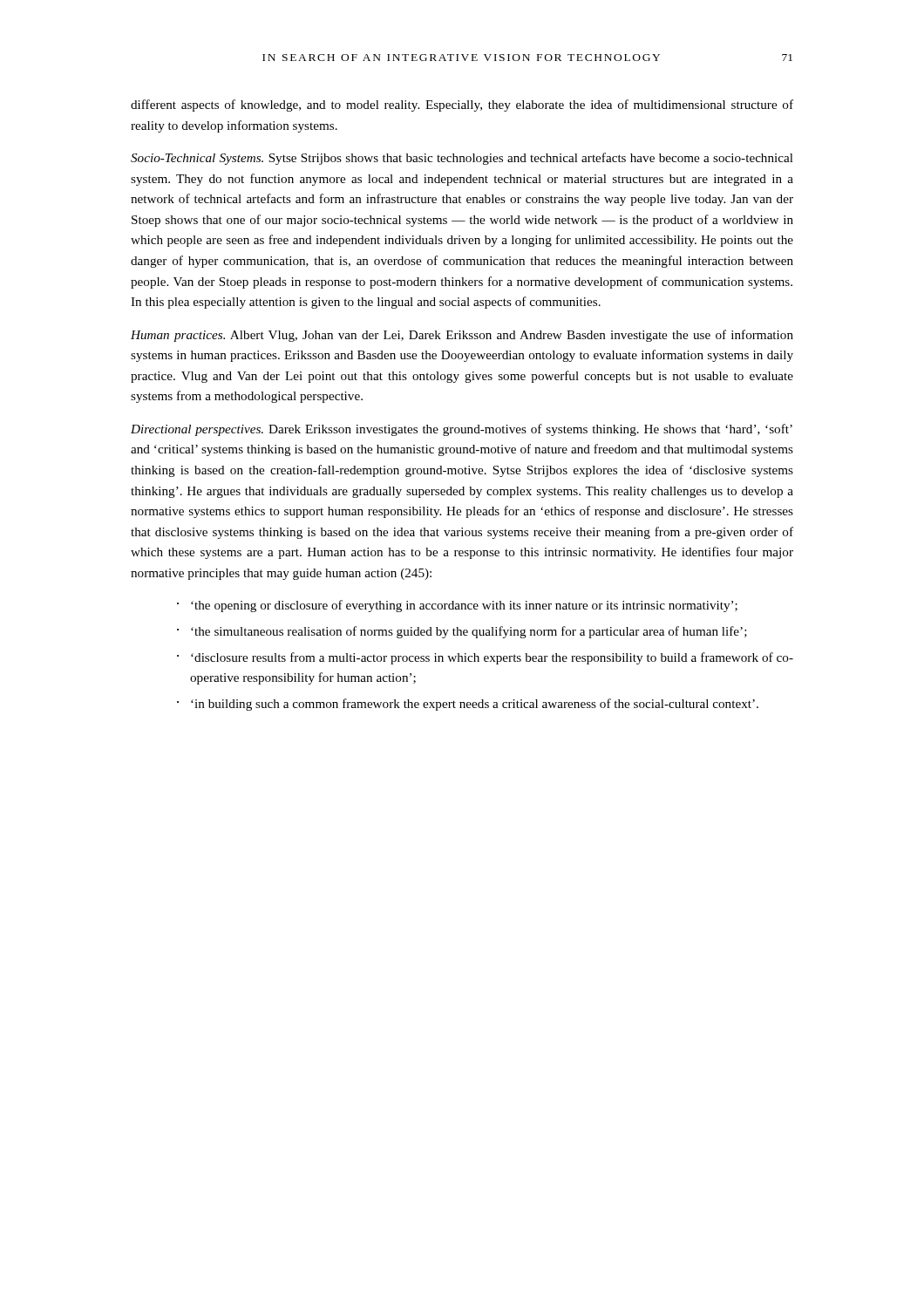924x1308 pixels.
Task: Select the list item that reads "• ‘the simultaneous realisation of norms"
Action: coord(475,631)
